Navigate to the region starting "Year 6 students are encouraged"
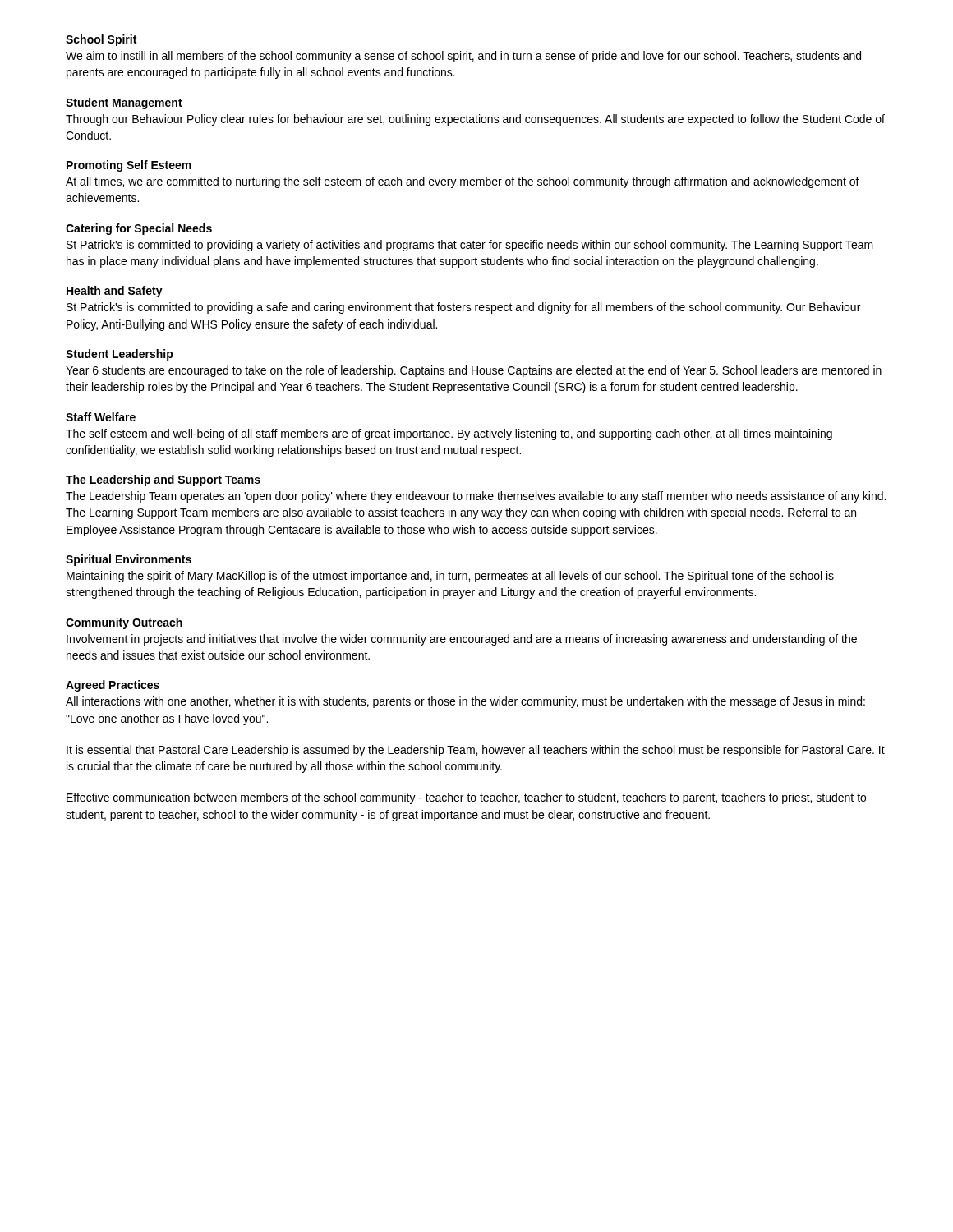 pyautogui.click(x=474, y=379)
